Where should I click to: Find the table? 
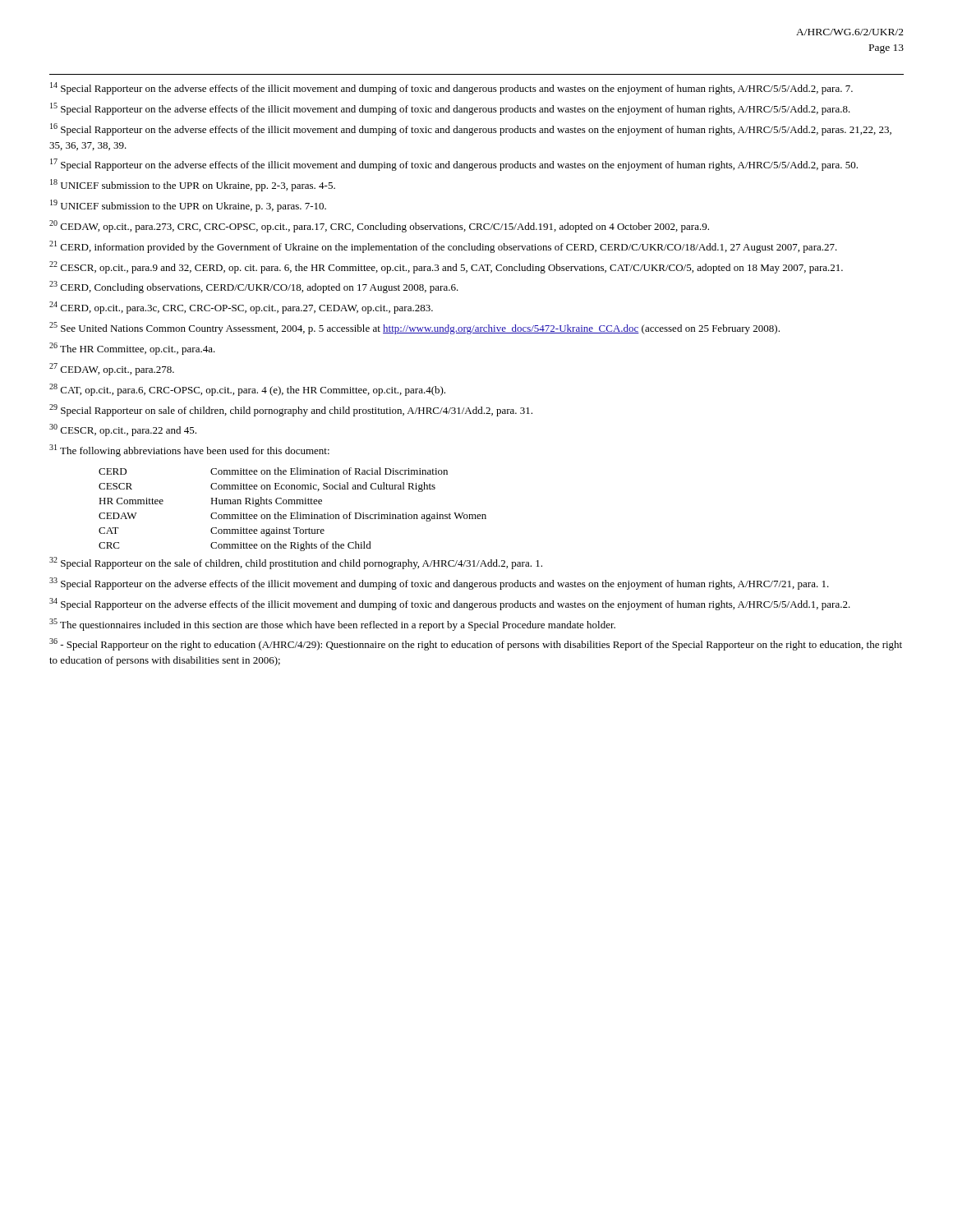476,508
